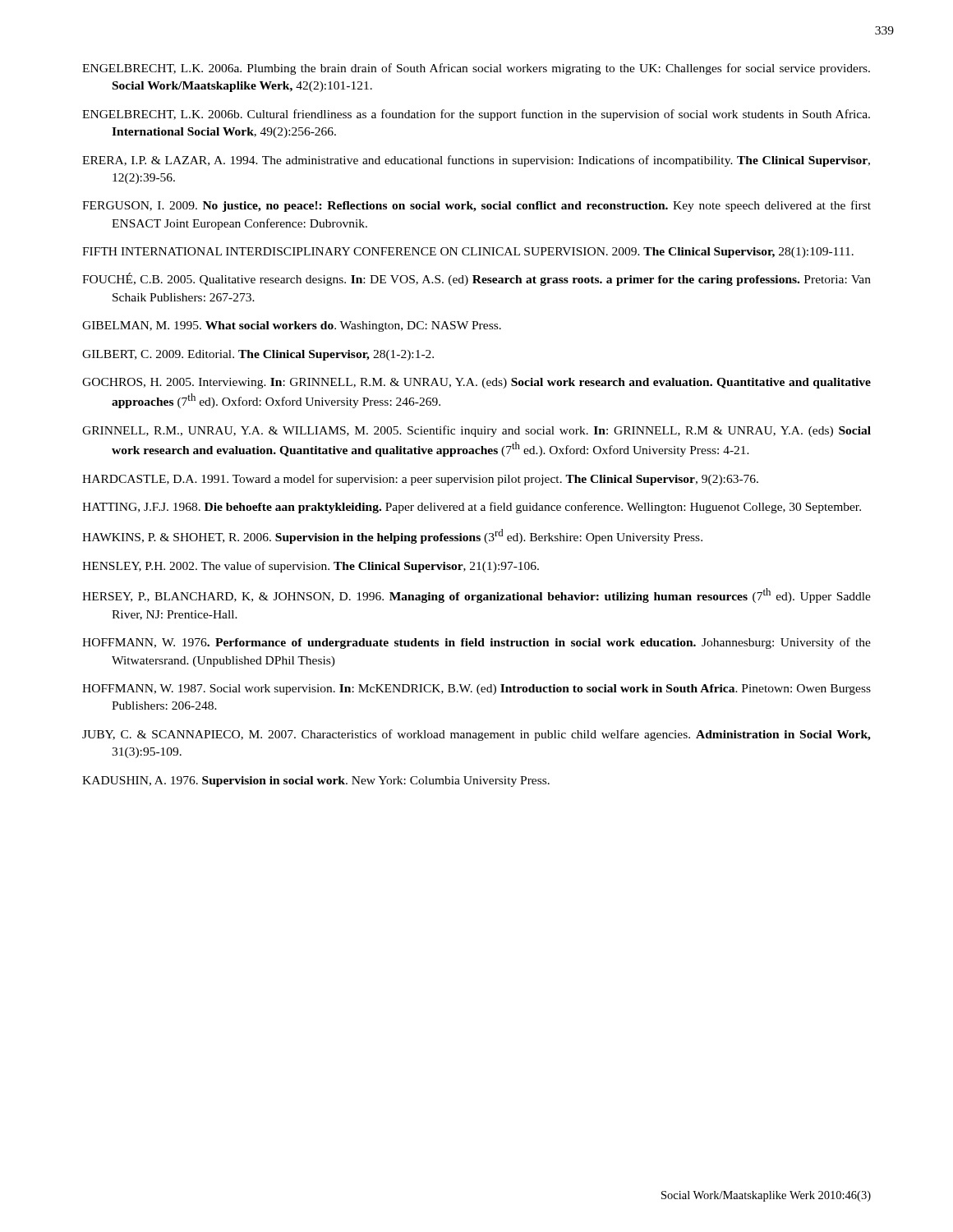Navigate to the region starting "GOCHROS, H. 2005. Interviewing. In: GRINNELL, R.M. &"
Viewport: 953px width, 1232px height.
(x=476, y=391)
